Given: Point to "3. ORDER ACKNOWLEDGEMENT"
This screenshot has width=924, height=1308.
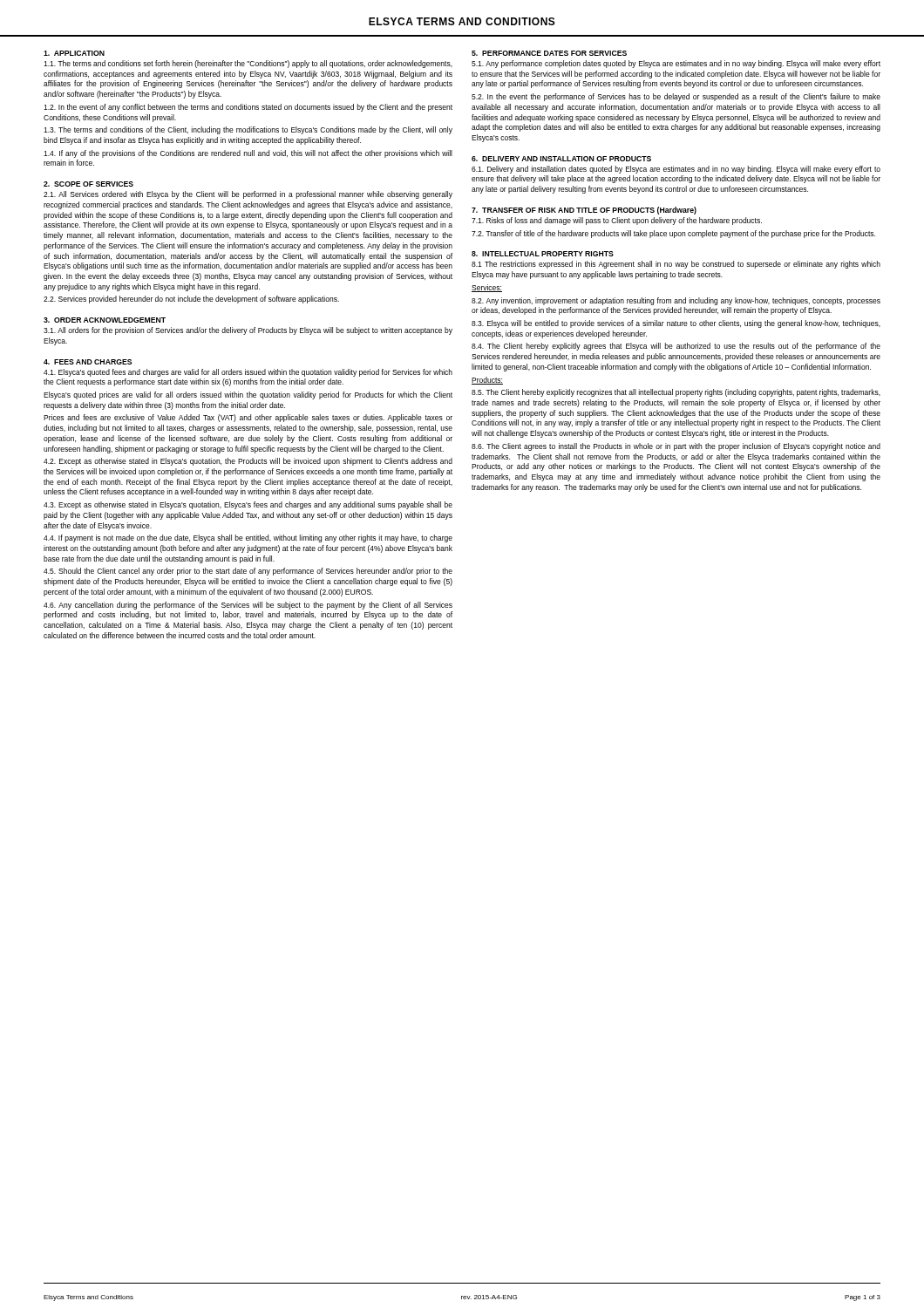Looking at the screenshot, I should pos(105,320).
